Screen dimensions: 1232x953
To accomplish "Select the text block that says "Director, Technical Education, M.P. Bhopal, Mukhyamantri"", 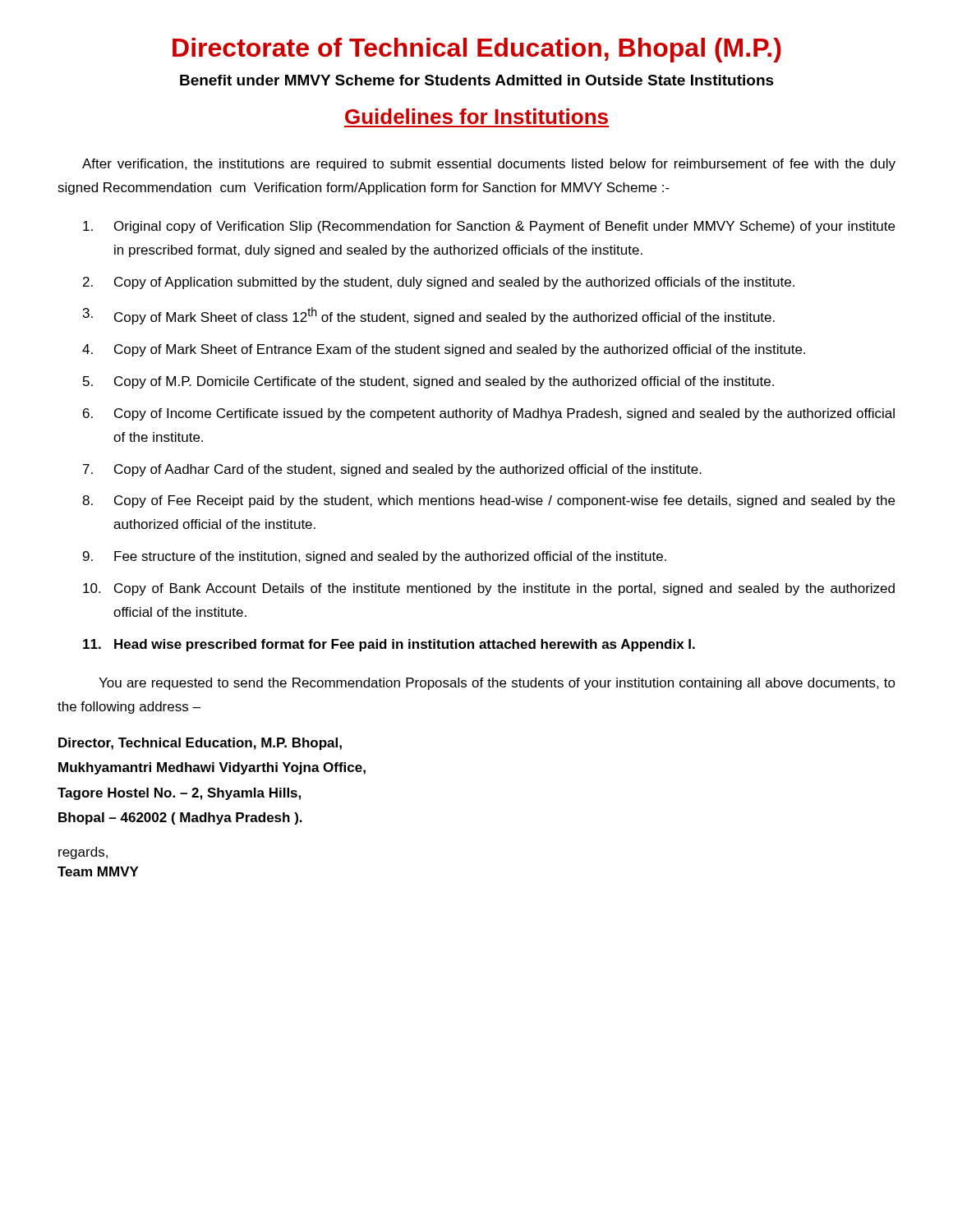I will [x=212, y=780].
